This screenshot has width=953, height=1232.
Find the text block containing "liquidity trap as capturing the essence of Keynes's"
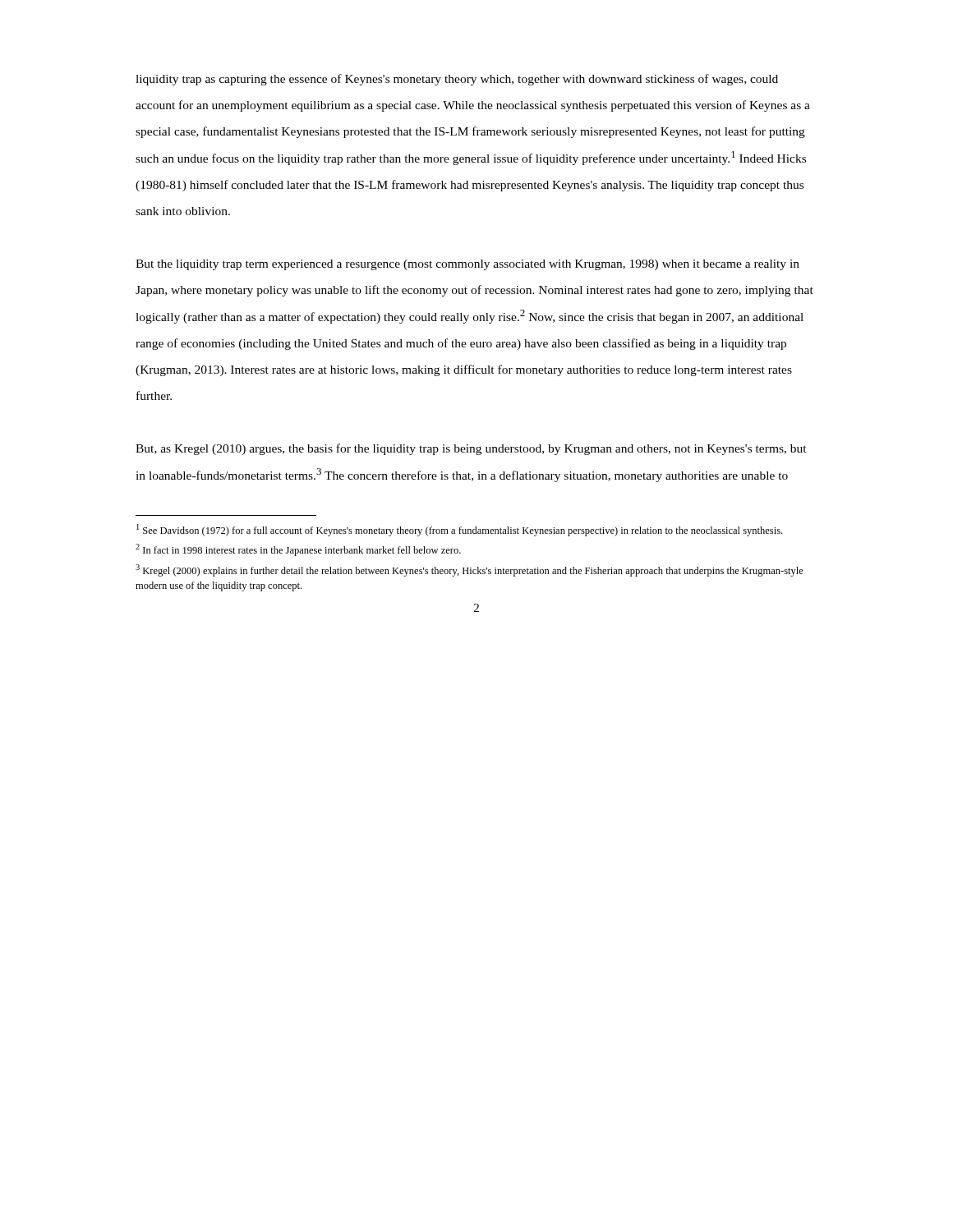473,145
